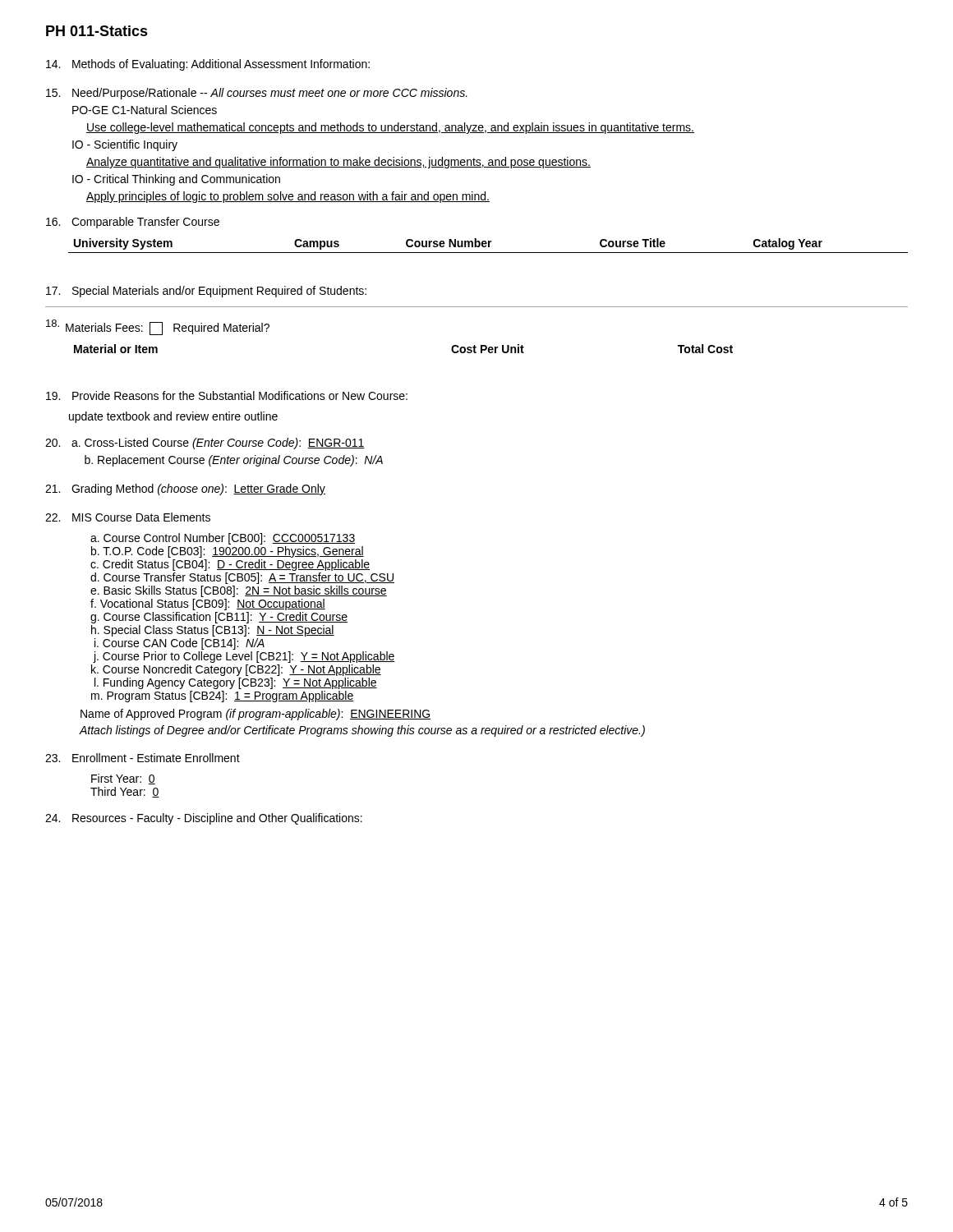
Task: Click on the block starting "24. Resources - Faculty - Discipline and"
Action: point(204,818)
